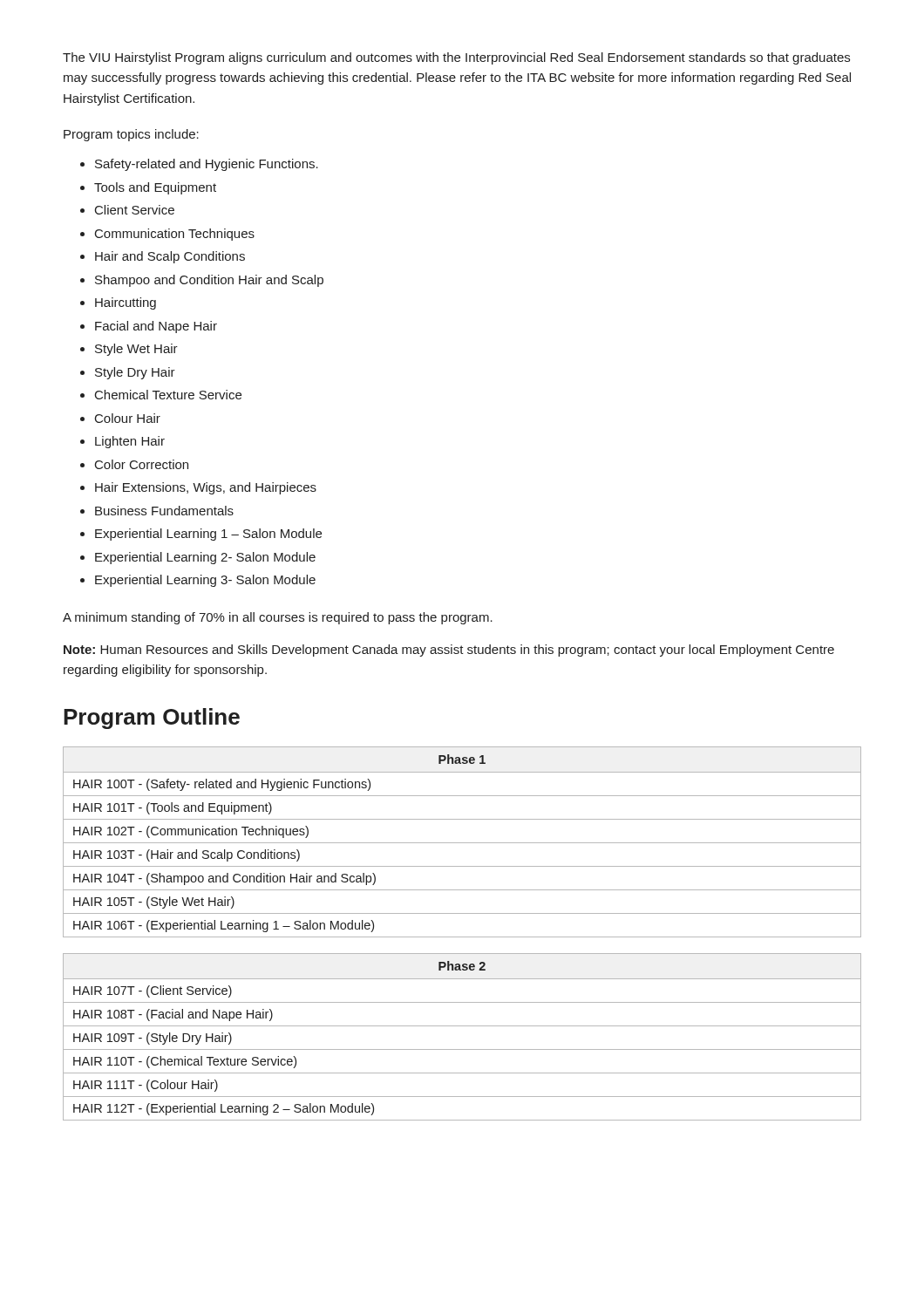Find the table that mentions "HAIR 102T - (Communication Techniques)"
924x1308 pixels.
462,842
